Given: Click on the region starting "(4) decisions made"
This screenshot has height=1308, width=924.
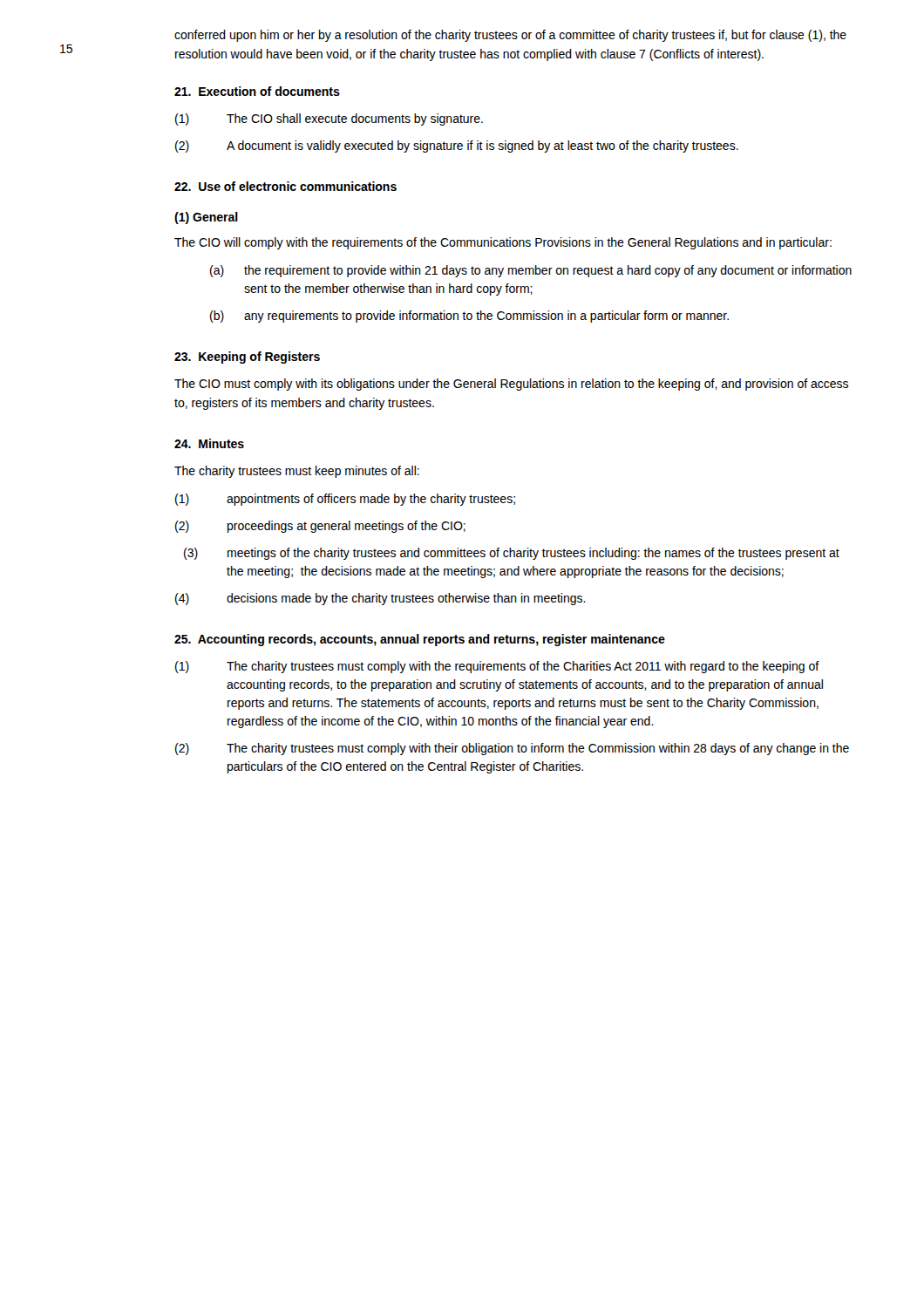Looking at the screenshot, I should coord(514,599).
